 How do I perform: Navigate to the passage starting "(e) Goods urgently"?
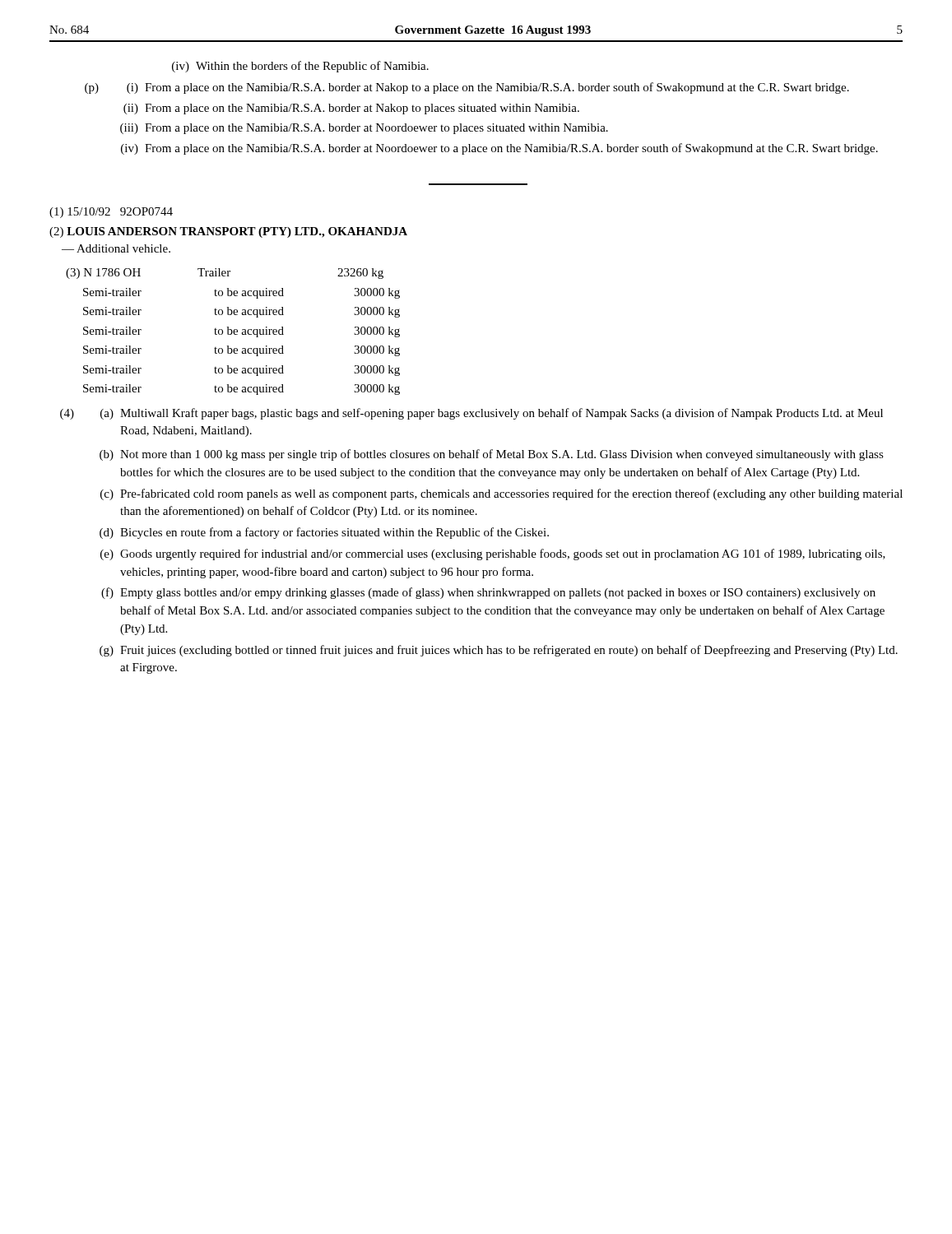494,563
